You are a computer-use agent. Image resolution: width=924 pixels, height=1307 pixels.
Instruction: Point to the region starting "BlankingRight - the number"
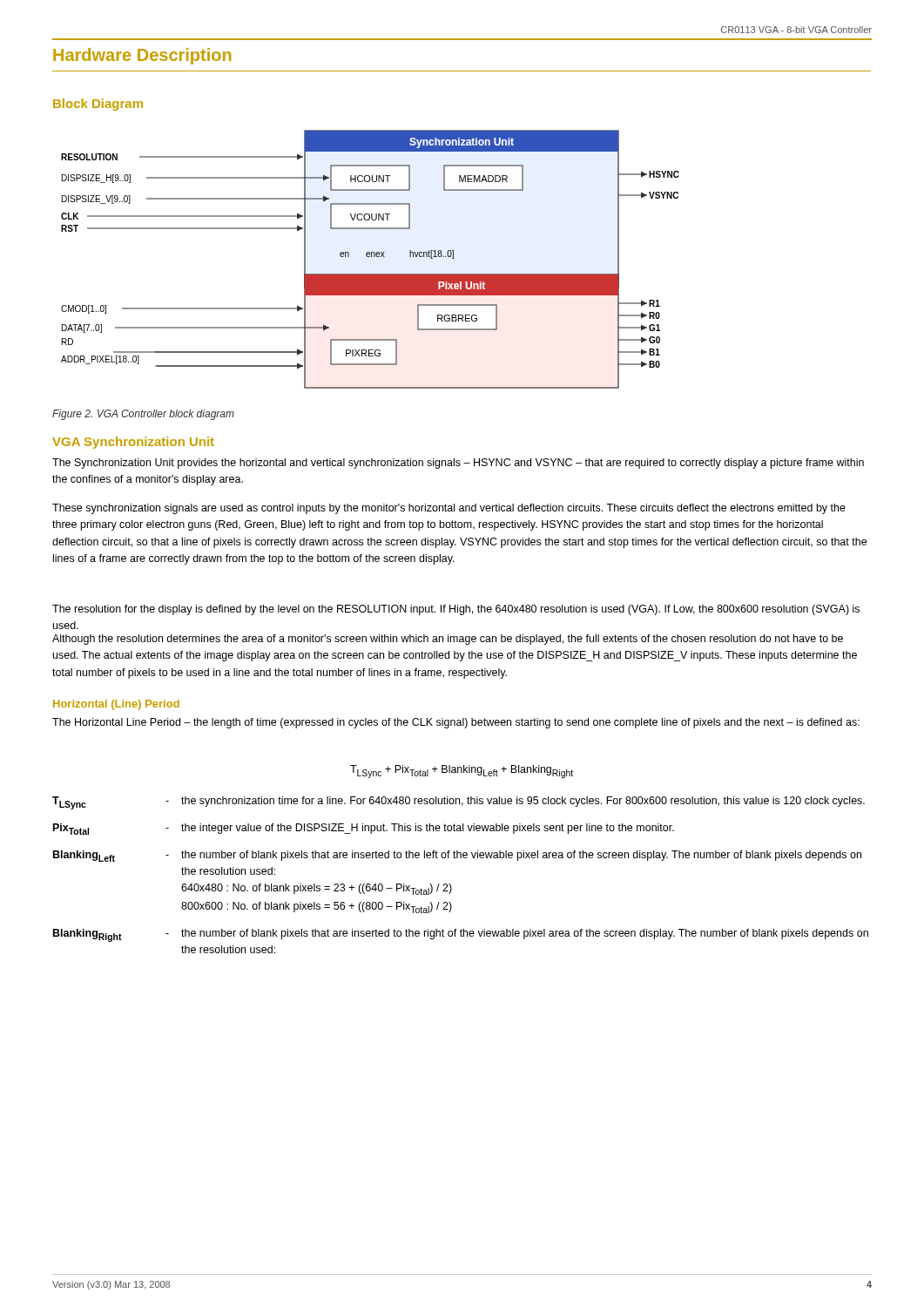pos(462,942)
